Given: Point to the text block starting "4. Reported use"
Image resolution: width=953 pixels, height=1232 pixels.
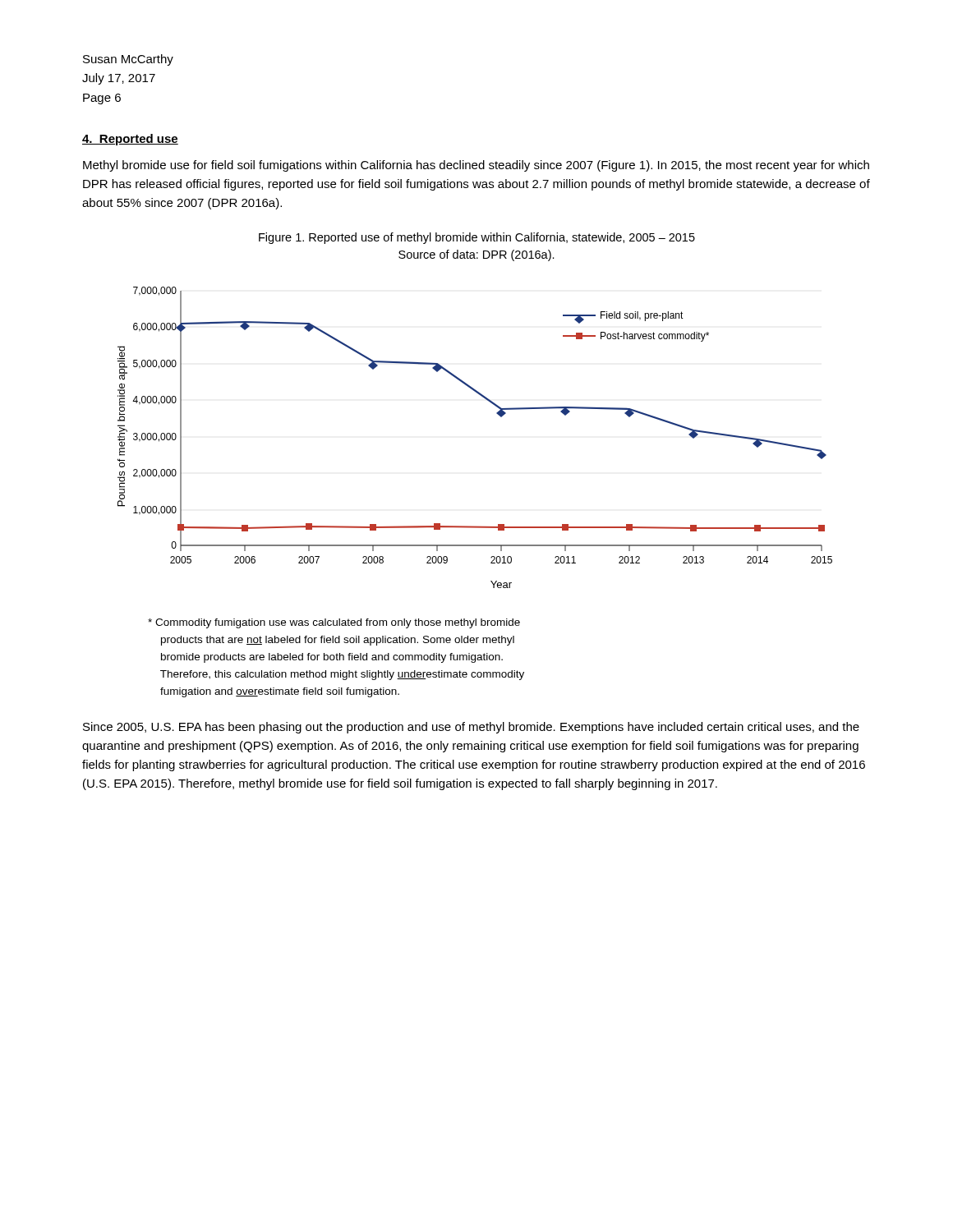Looking at the screenshot, I should click(130, 138).
